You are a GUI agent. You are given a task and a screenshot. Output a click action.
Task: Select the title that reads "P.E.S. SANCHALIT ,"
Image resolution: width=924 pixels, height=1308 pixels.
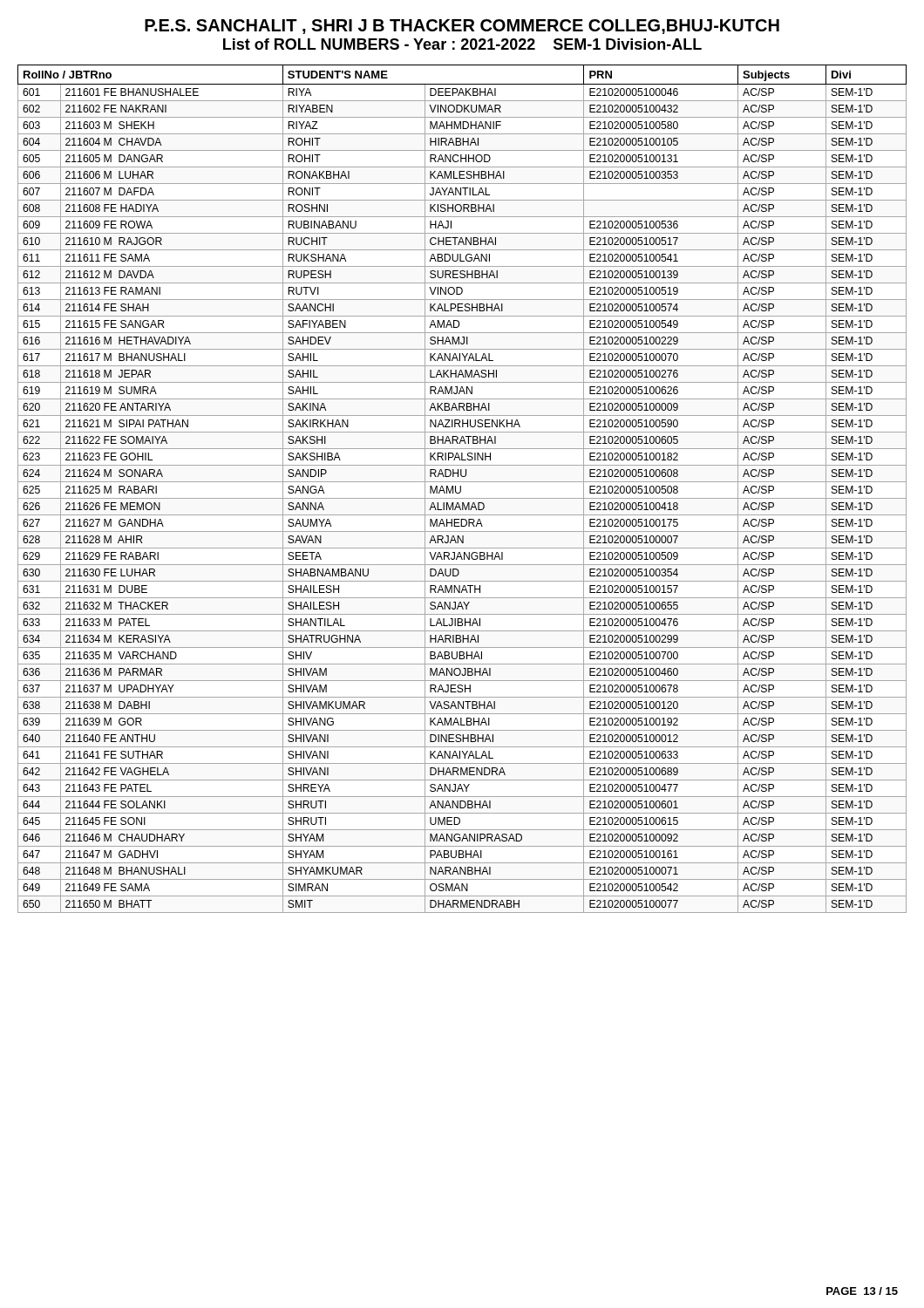[x=462, y=35]
